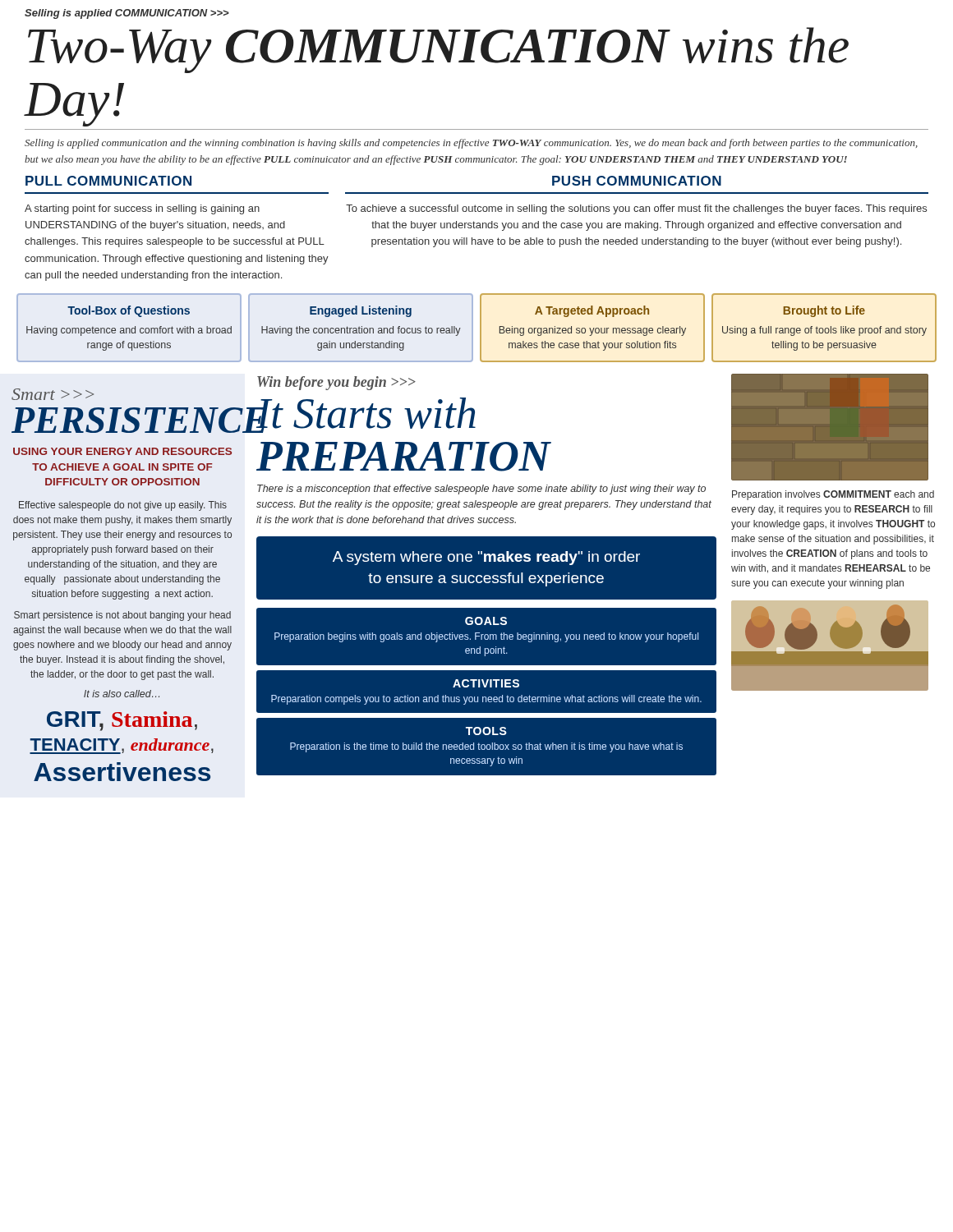The width and height of the screenshot is (953, 1232).
Task: Select the text block with the text "ACTIVITIES Preparation compels you to action and thus"
Action: pyautogui.click(x=486, y=691)
